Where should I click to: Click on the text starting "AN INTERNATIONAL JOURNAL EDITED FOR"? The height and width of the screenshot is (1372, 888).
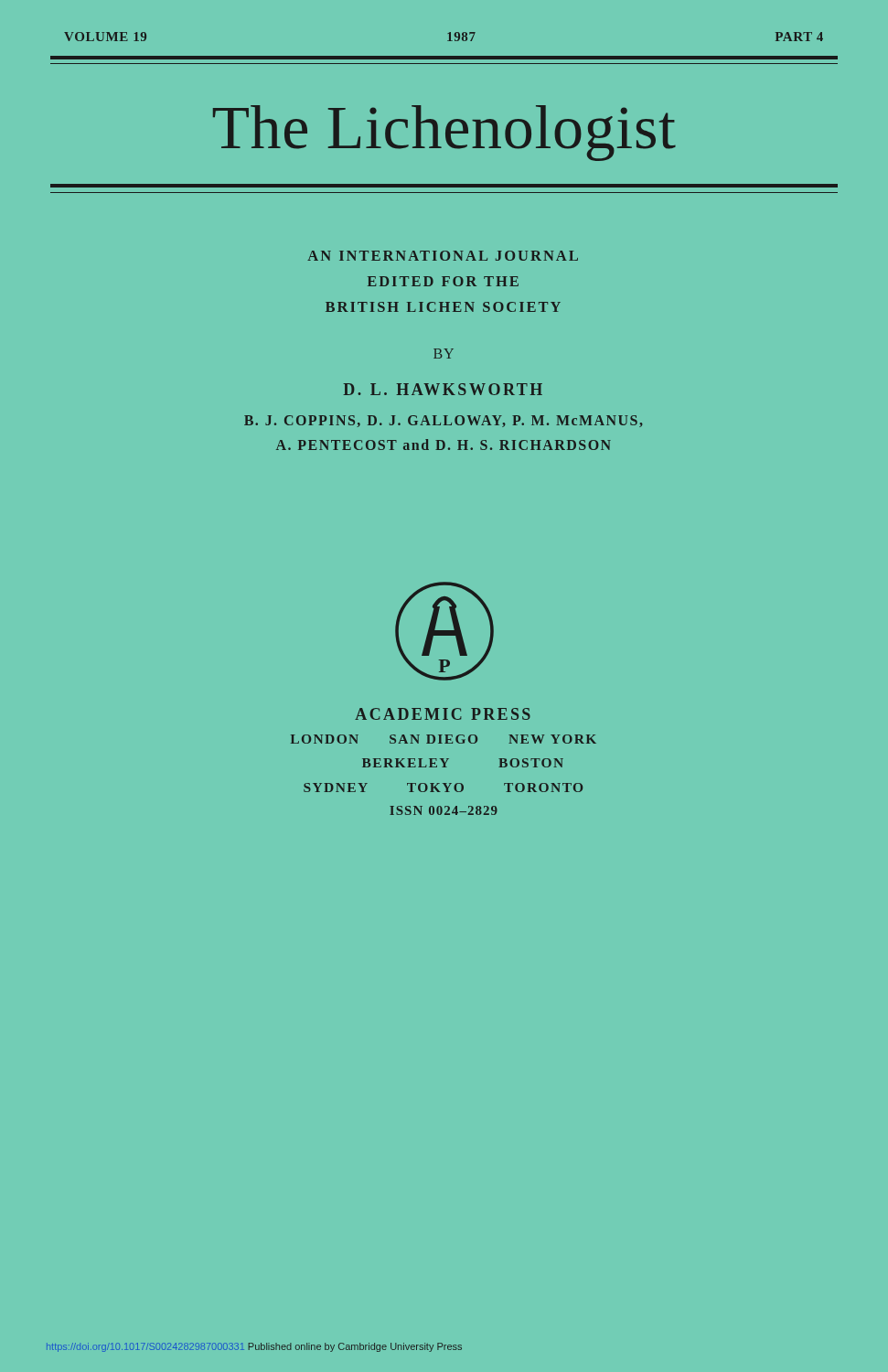(x=444, y=282)
